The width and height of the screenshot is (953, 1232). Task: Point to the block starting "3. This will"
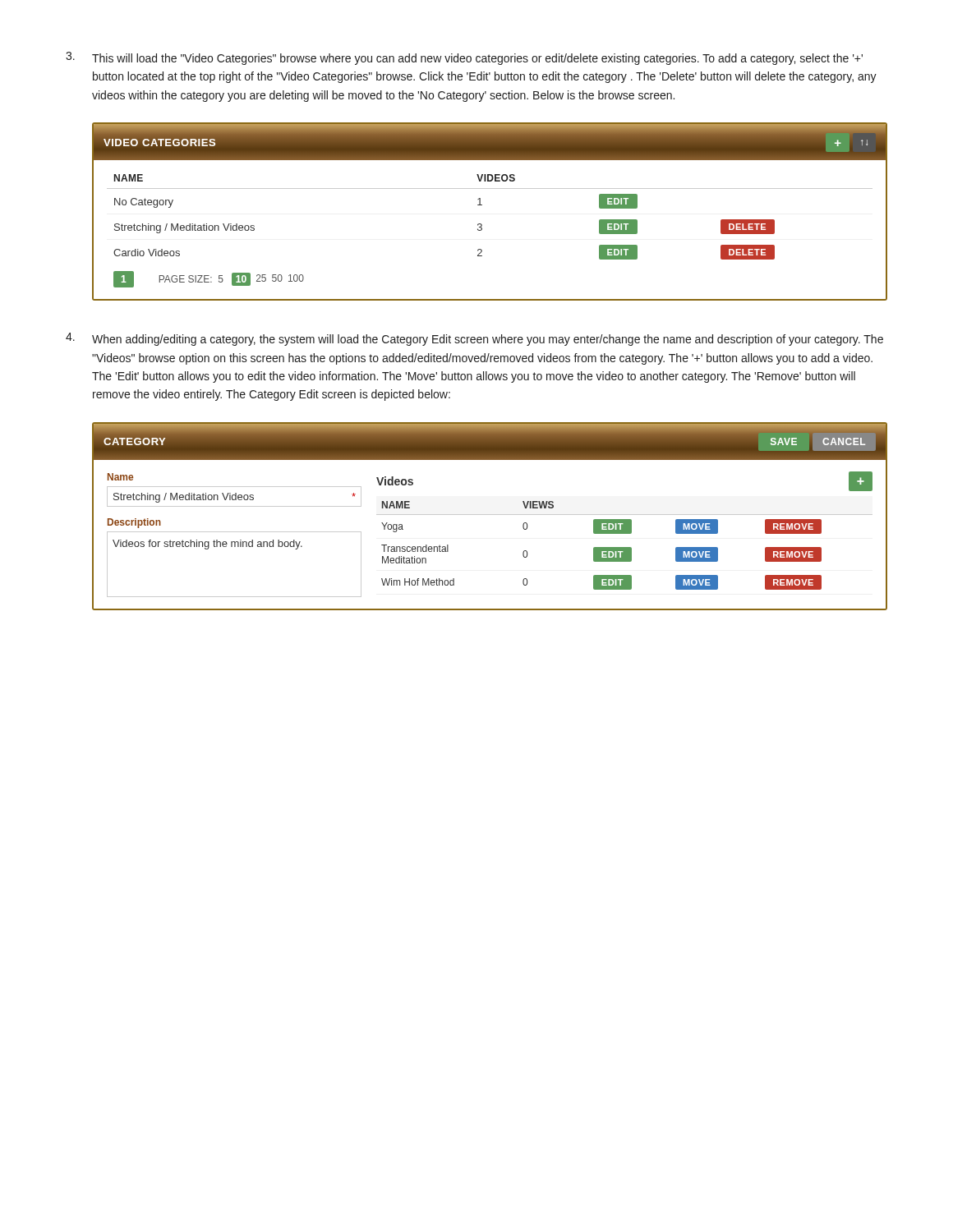click(476, 77)
